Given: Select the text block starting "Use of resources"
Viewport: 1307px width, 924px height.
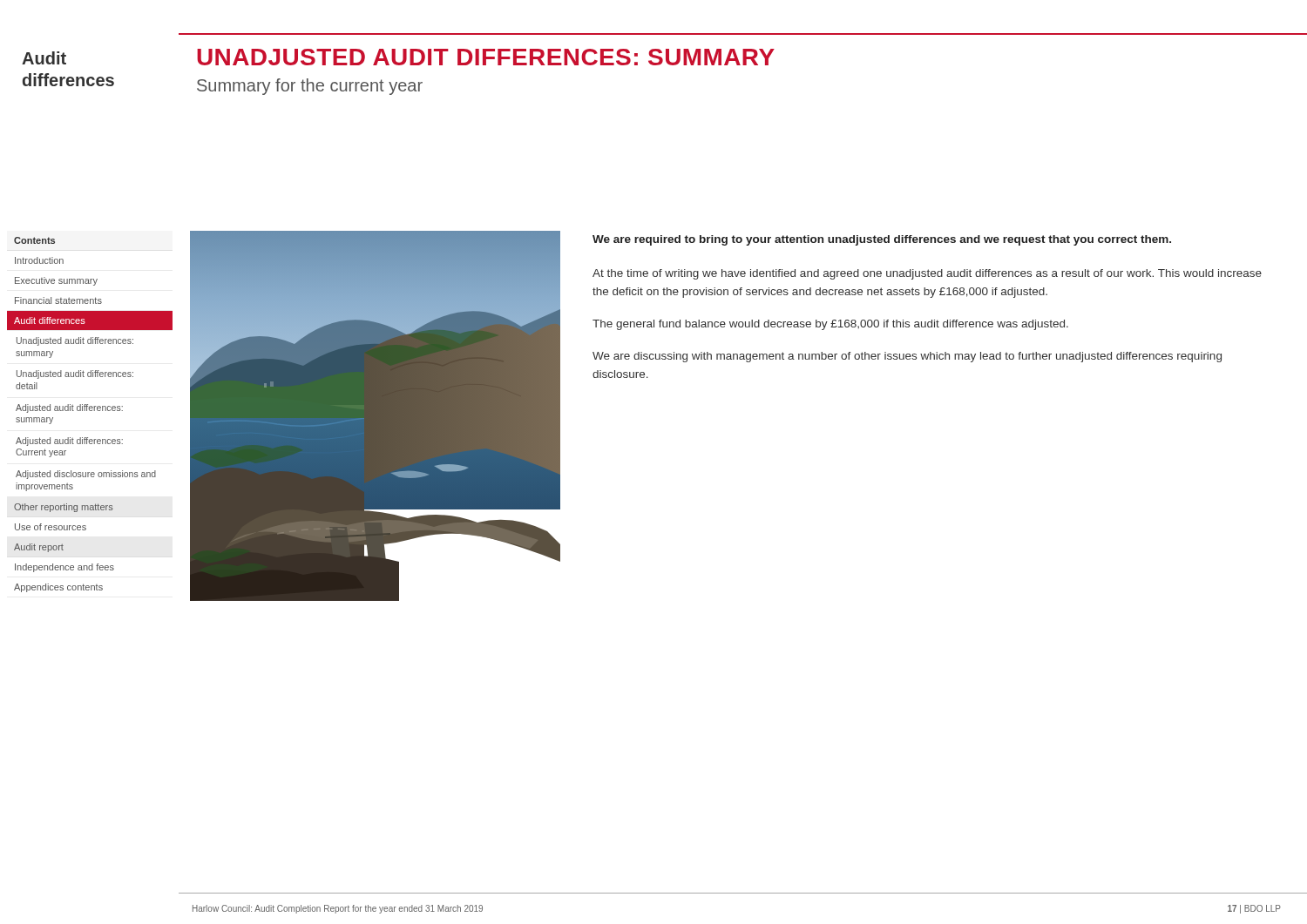Looking at the screenshot, I should pyautogui.click(x=50, y=527).
